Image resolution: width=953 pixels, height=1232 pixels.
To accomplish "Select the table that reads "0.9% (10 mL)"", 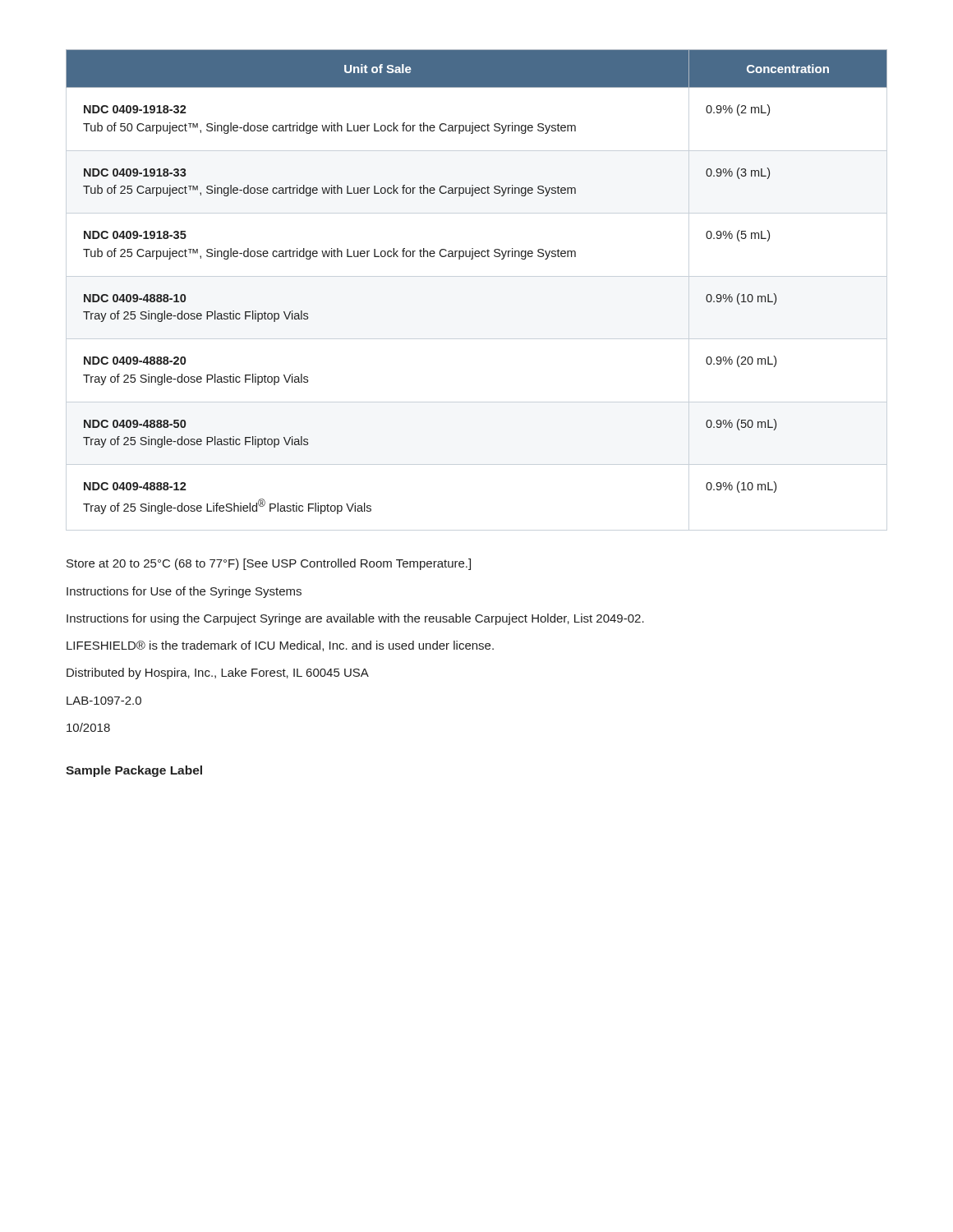I will [476, 290].
